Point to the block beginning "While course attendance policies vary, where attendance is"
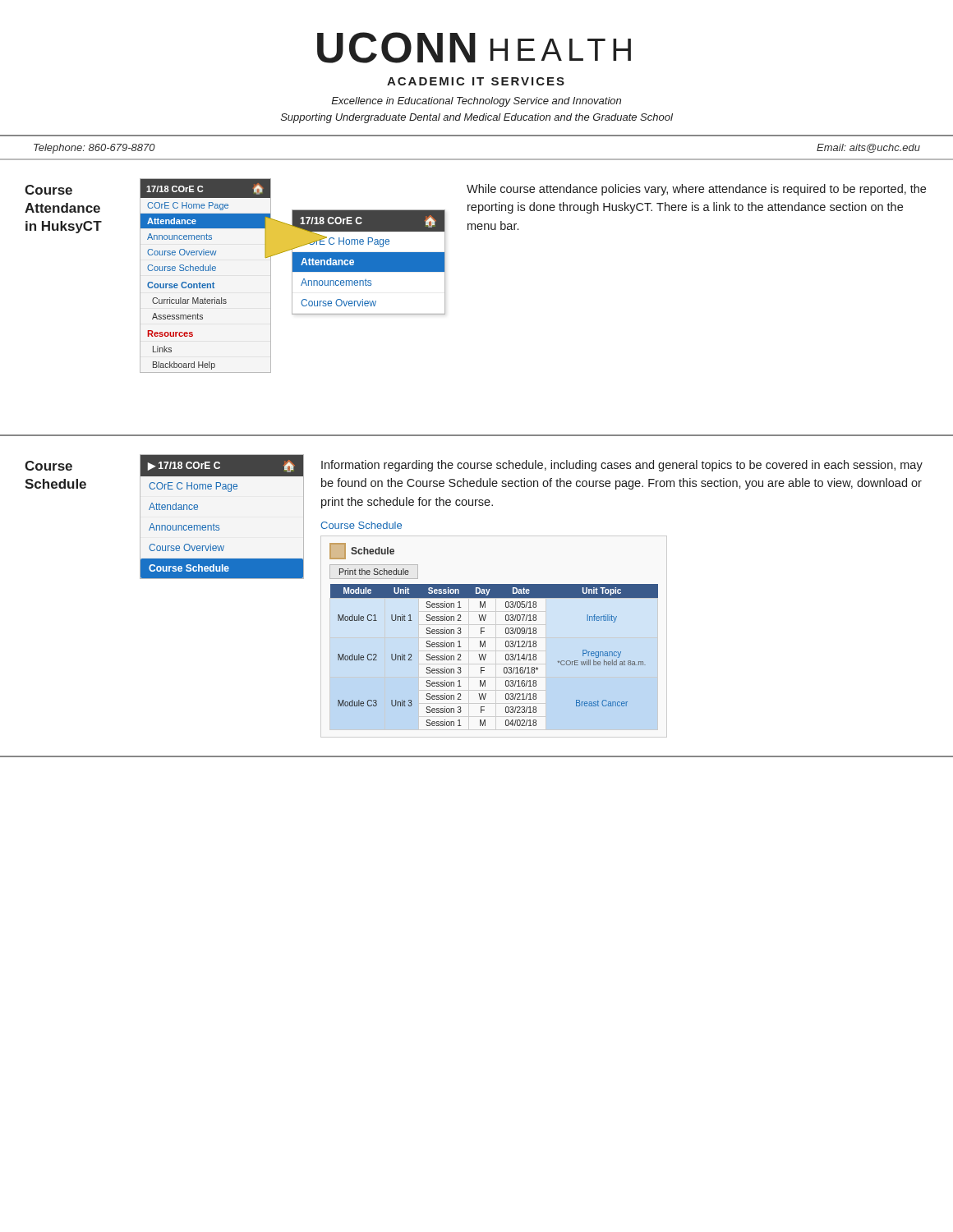Screen dimensions: 1232x953 (697, 207)
